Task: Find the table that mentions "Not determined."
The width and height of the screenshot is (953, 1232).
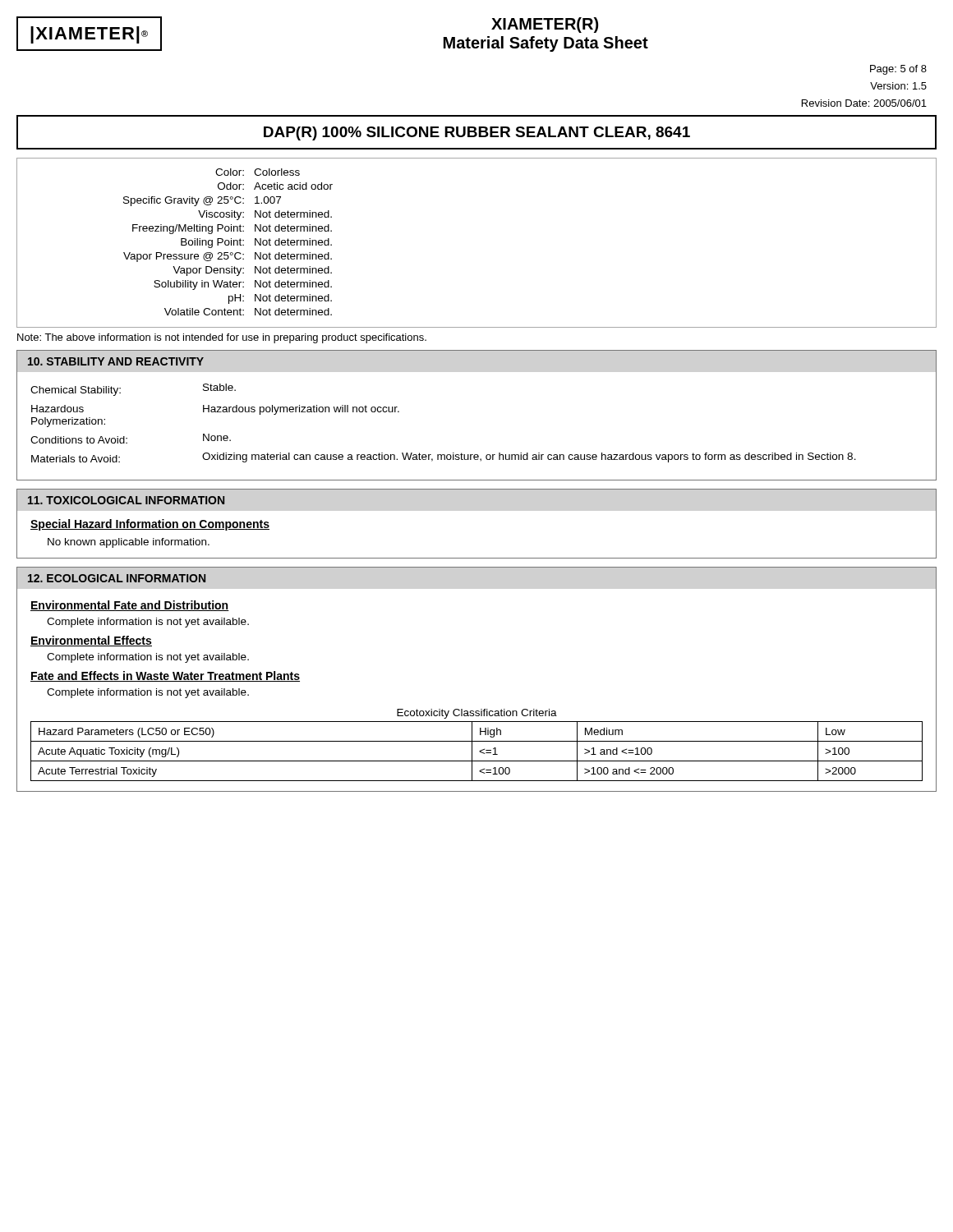Action: click(476, 243)
